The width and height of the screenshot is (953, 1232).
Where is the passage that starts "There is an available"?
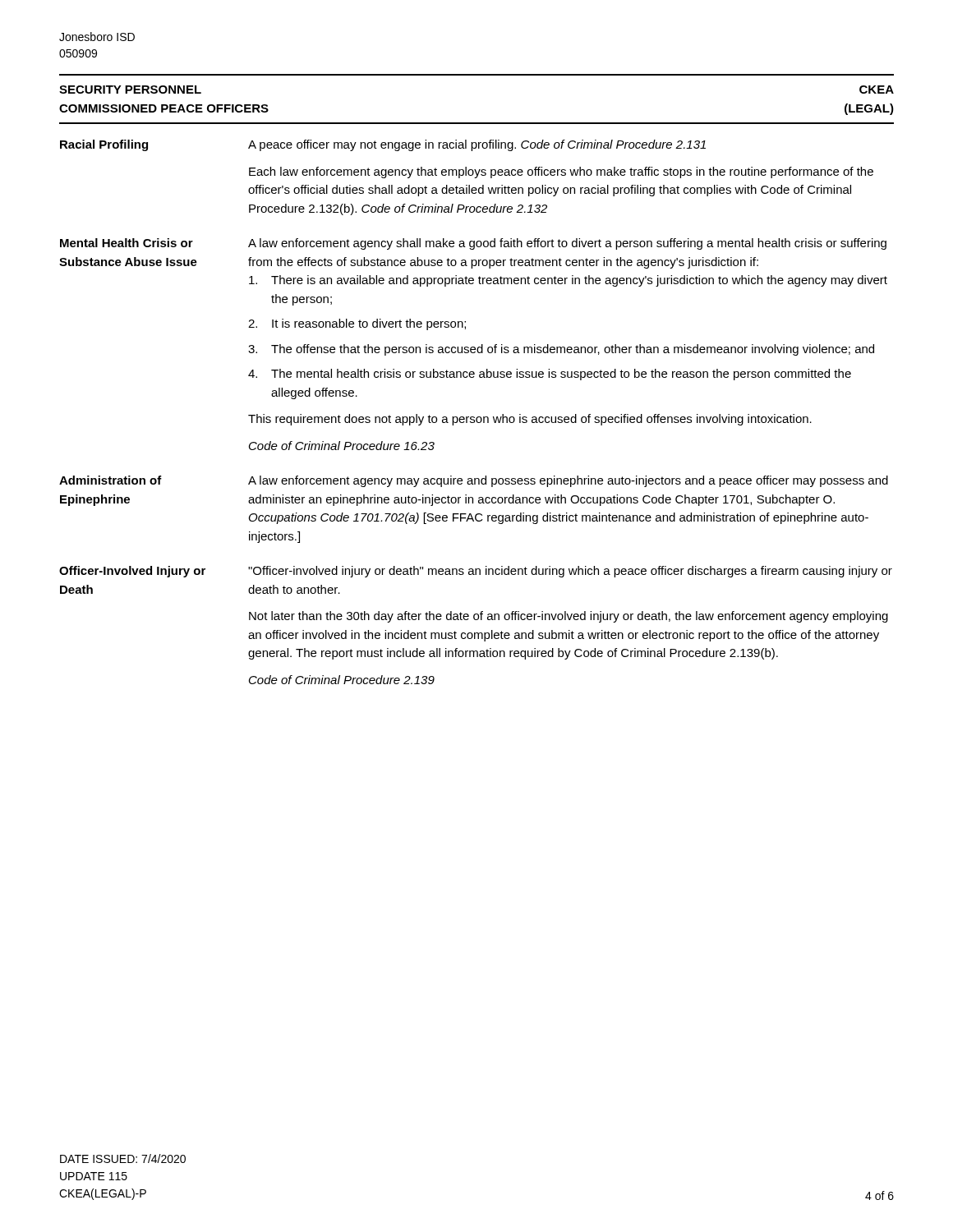[571, 290]
